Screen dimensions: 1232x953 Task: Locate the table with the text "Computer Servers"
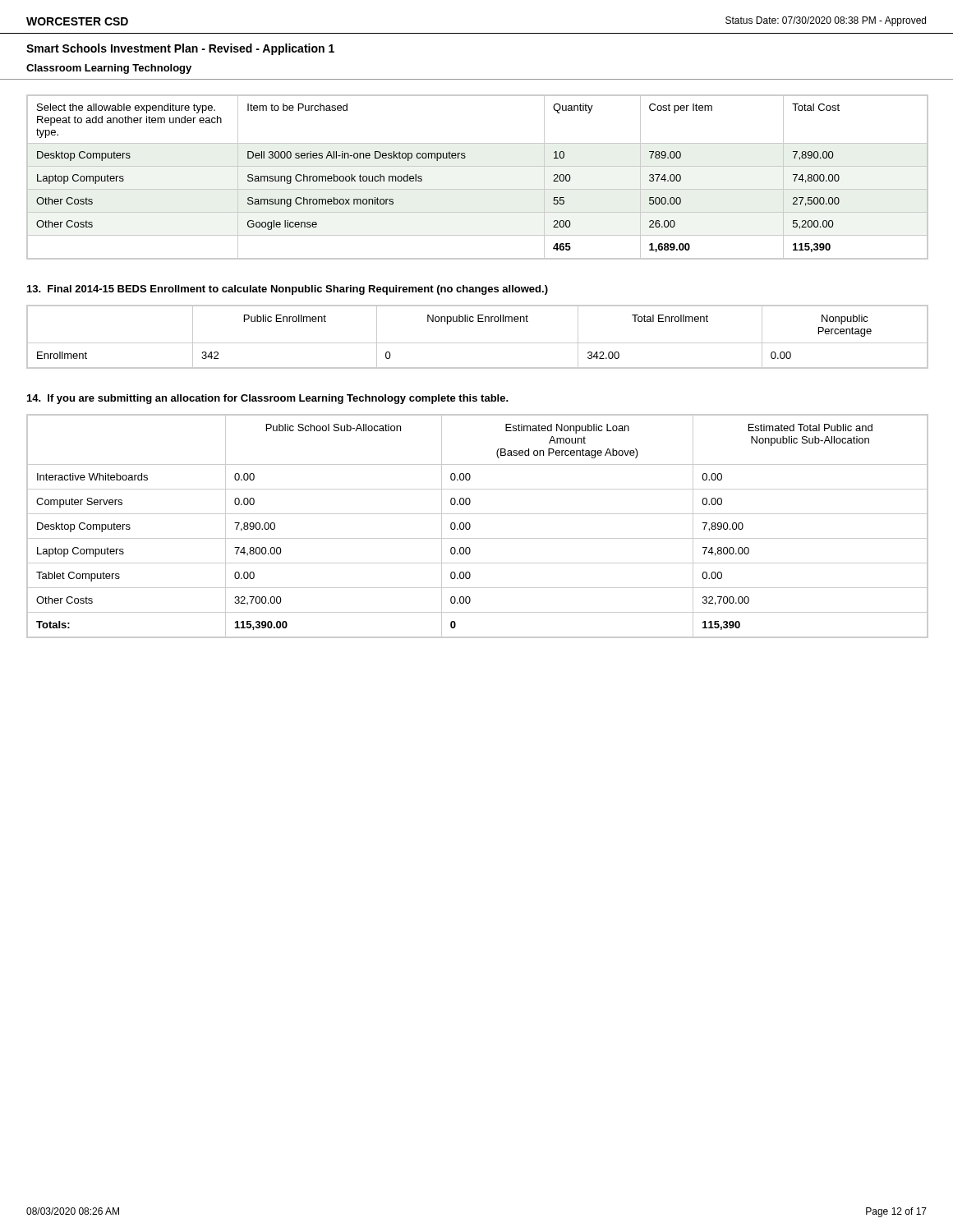[x=477, y=526]
